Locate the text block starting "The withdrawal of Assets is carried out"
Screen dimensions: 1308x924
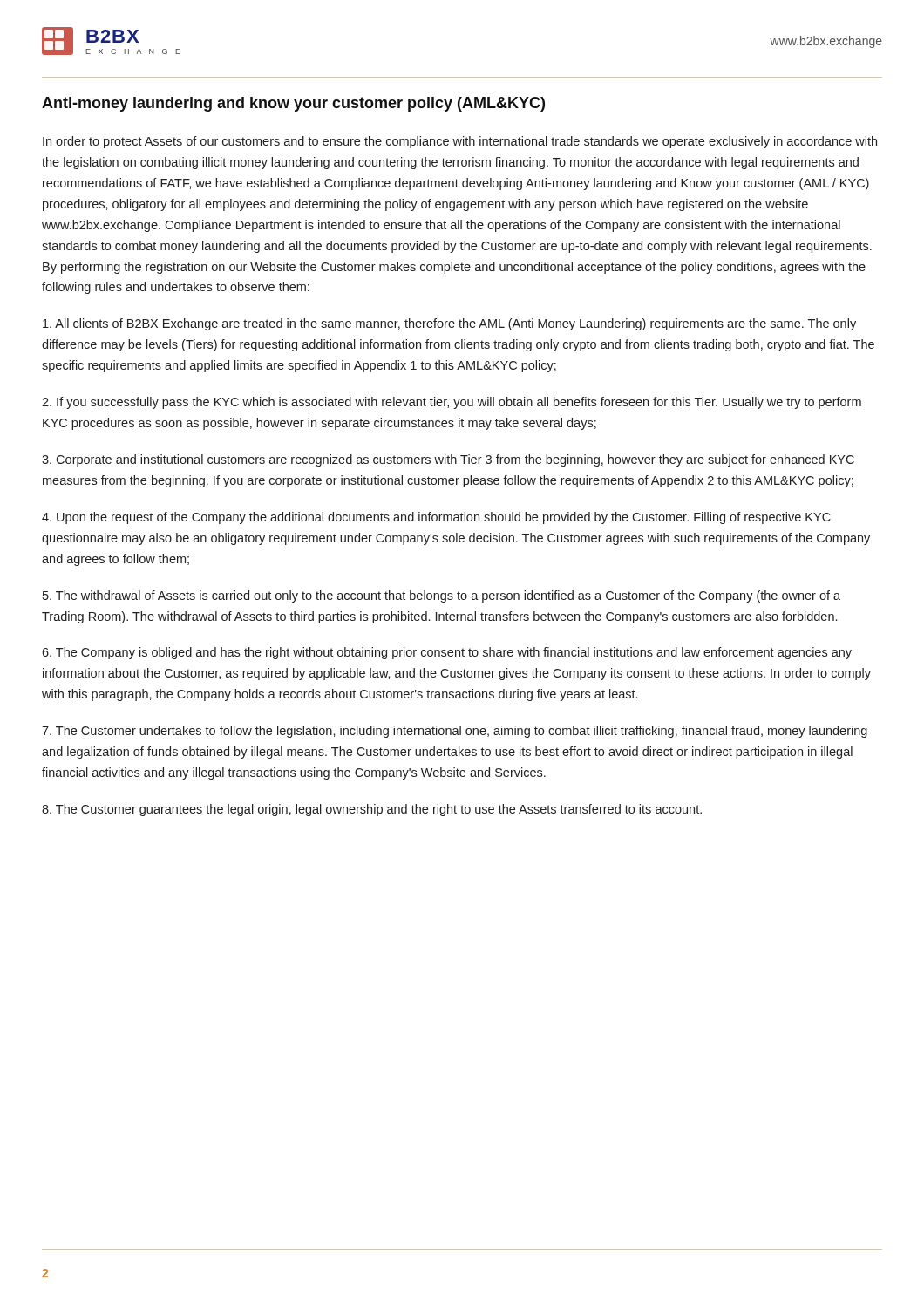click(441, 606)
